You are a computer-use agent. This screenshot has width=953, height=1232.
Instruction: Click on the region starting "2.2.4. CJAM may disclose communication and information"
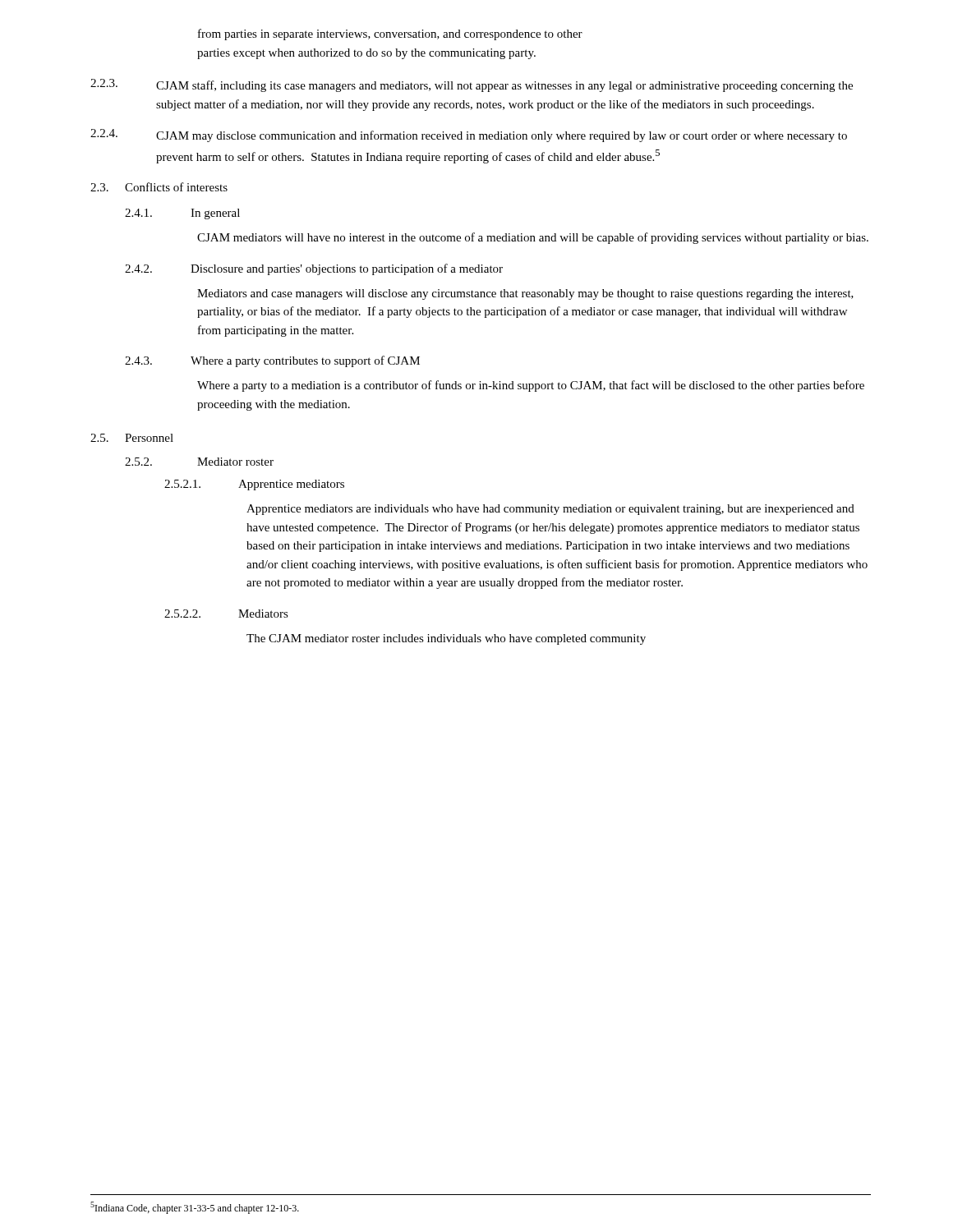point(481,146)
